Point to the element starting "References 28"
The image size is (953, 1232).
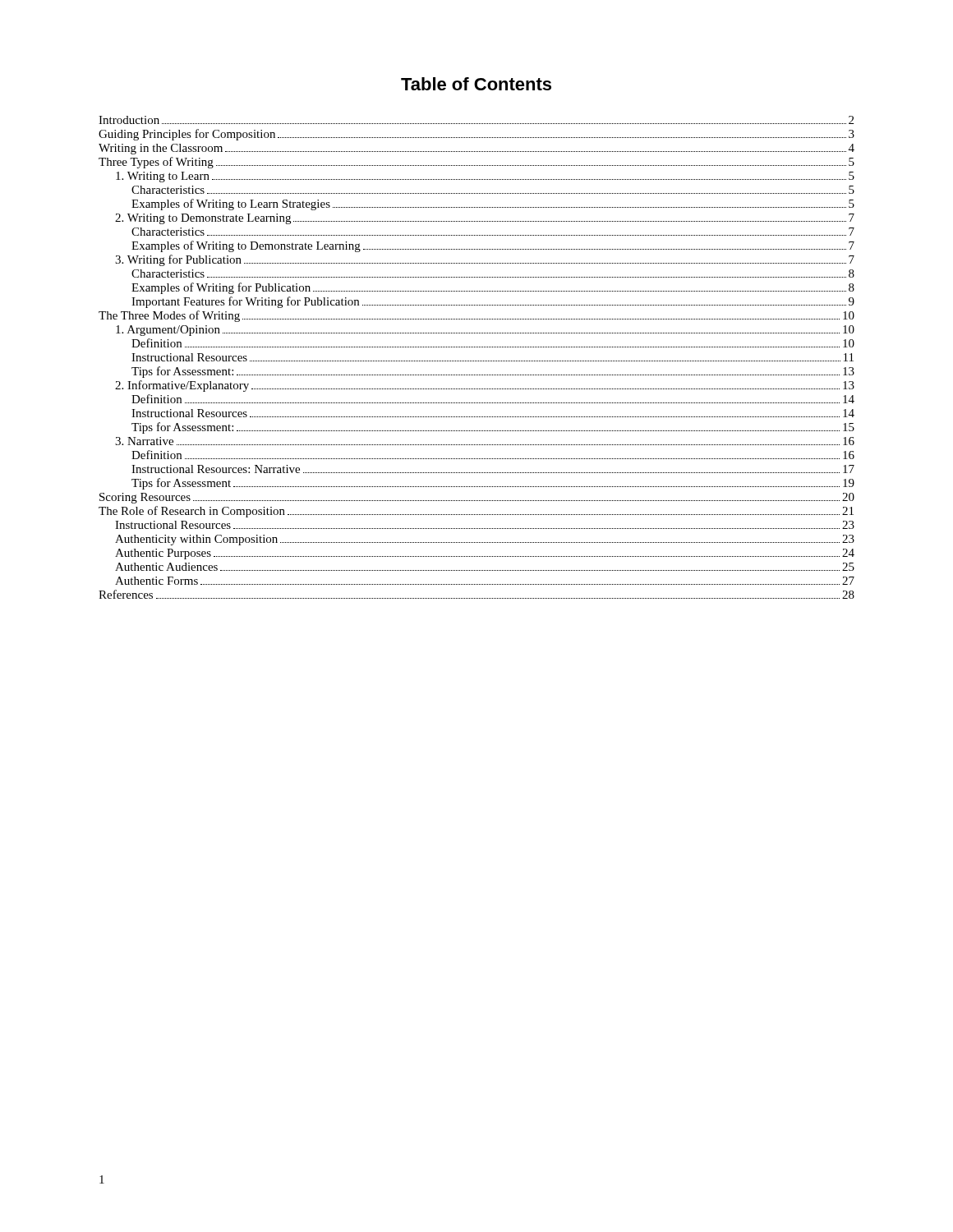(x=476, y=595)
